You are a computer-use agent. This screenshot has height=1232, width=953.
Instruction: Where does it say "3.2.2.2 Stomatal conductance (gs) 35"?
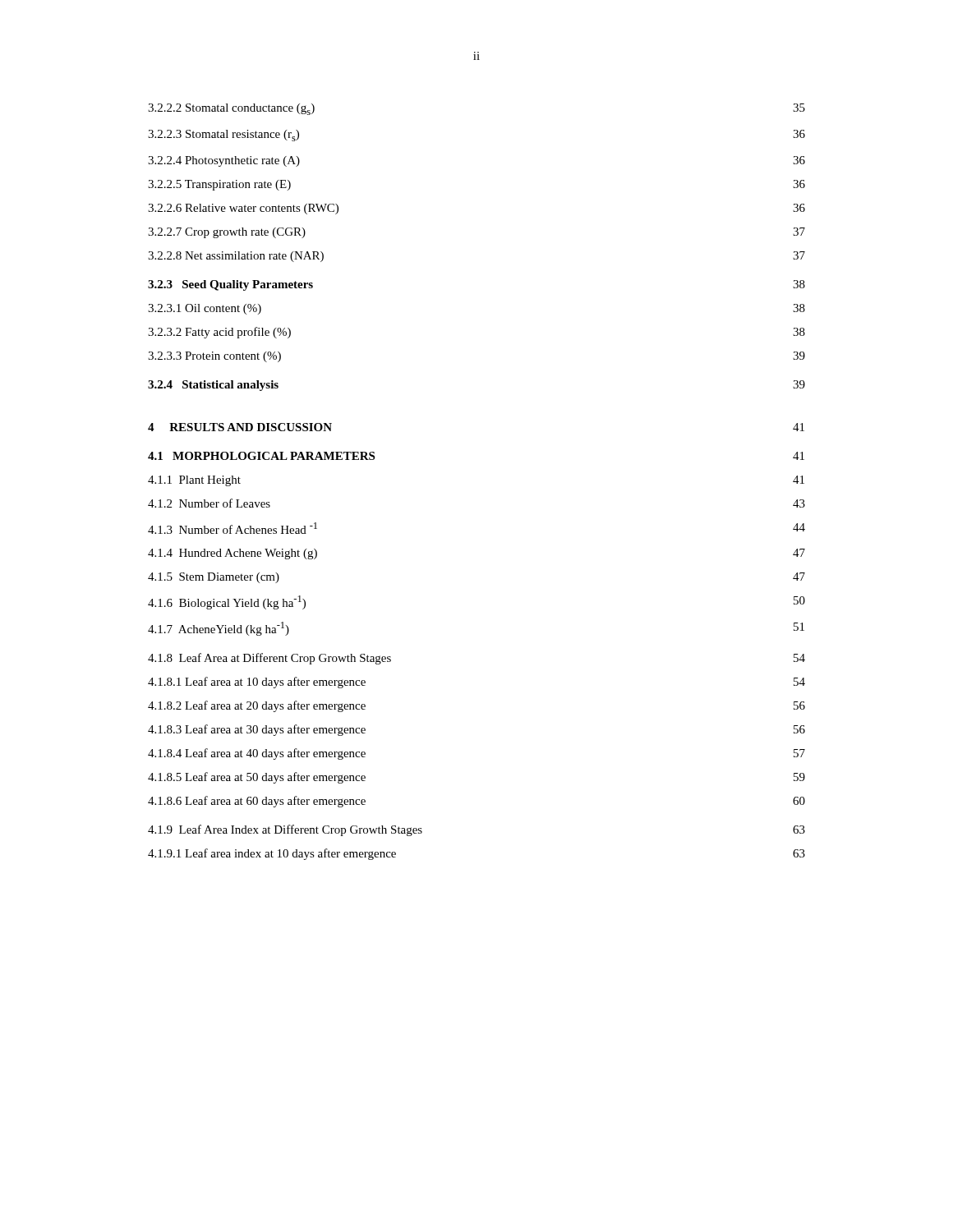point(233,109)
